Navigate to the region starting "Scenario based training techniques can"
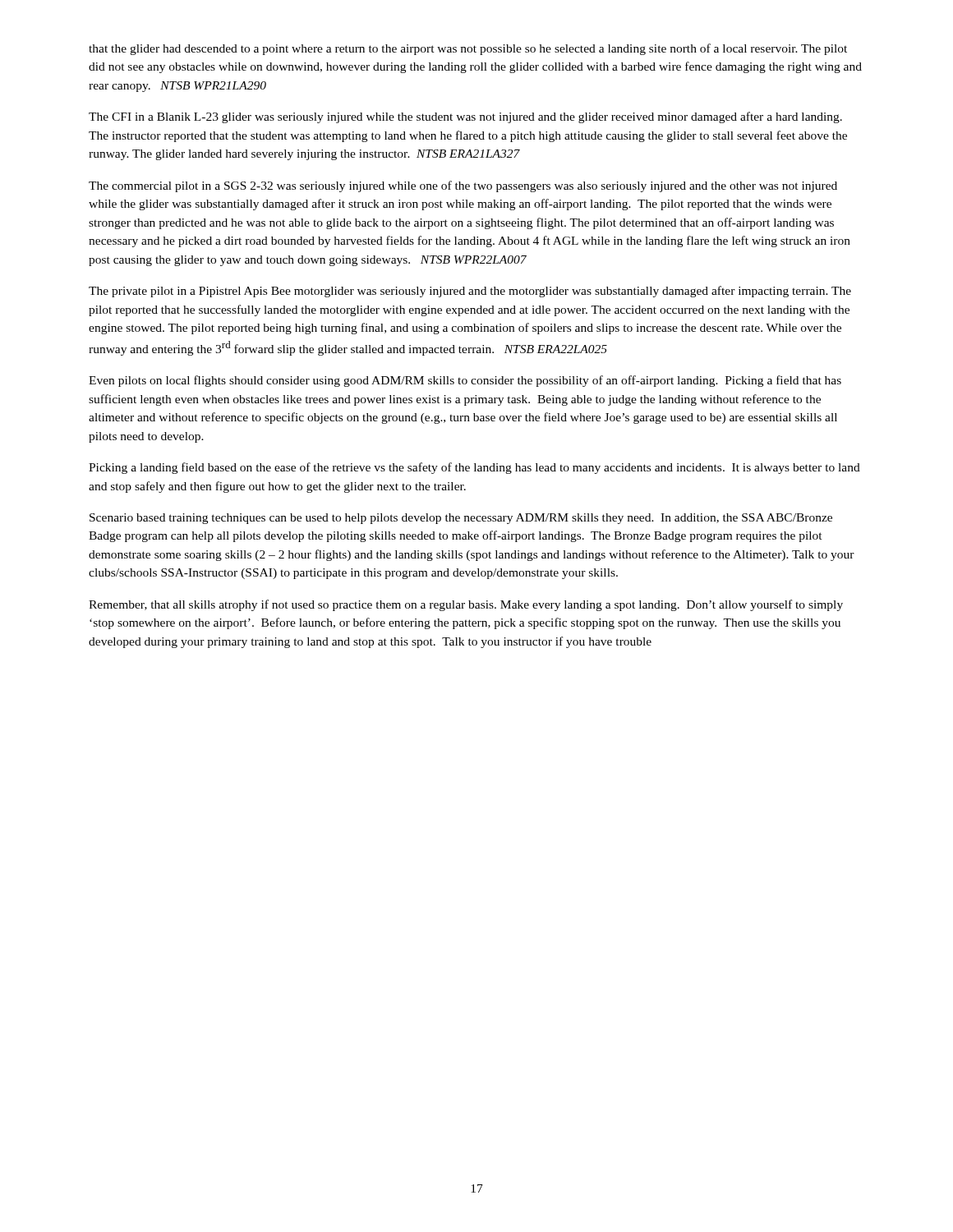This screenshot has height=1232, width=953. 471,545
